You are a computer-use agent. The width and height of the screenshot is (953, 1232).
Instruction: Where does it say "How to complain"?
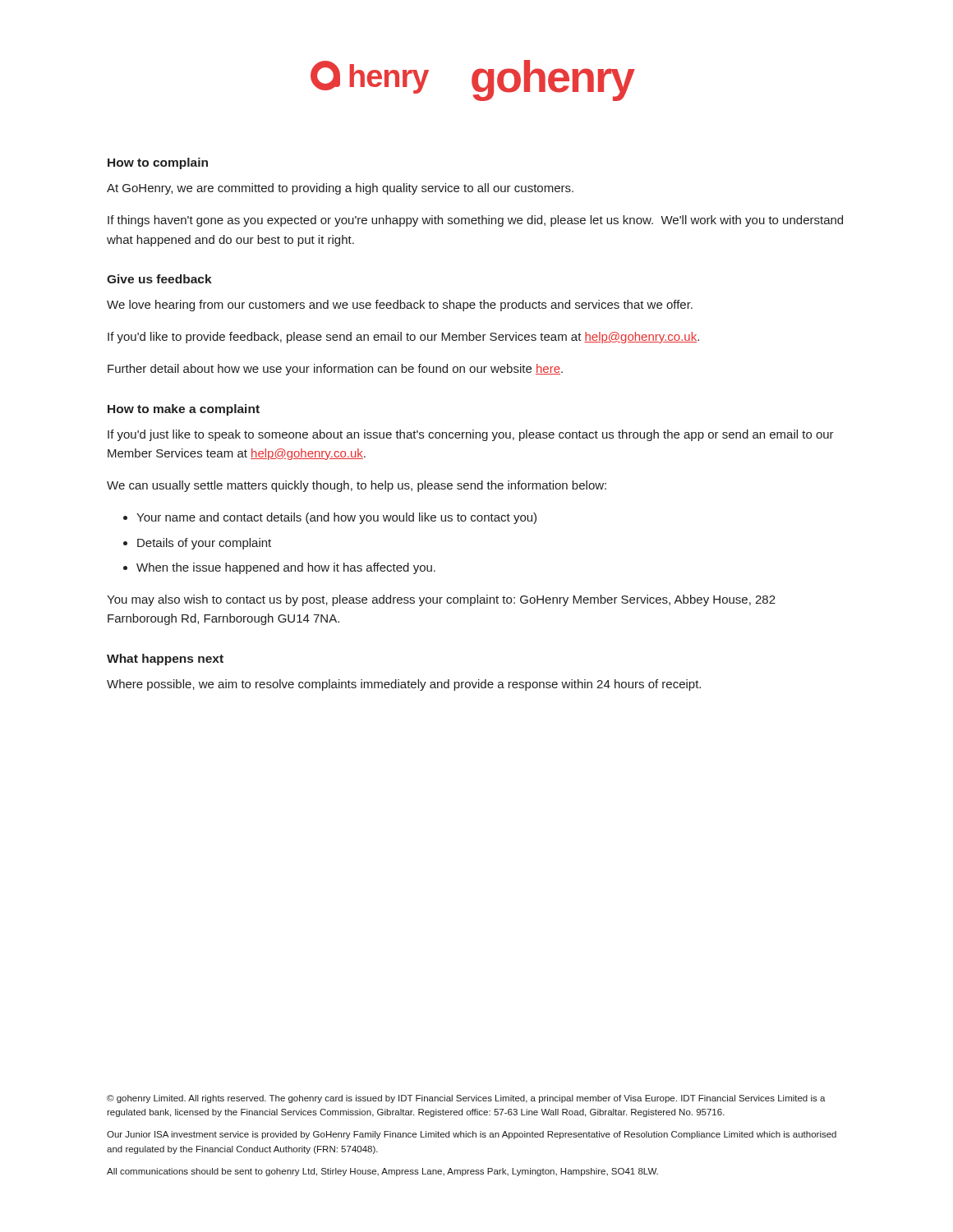[158, 162]
